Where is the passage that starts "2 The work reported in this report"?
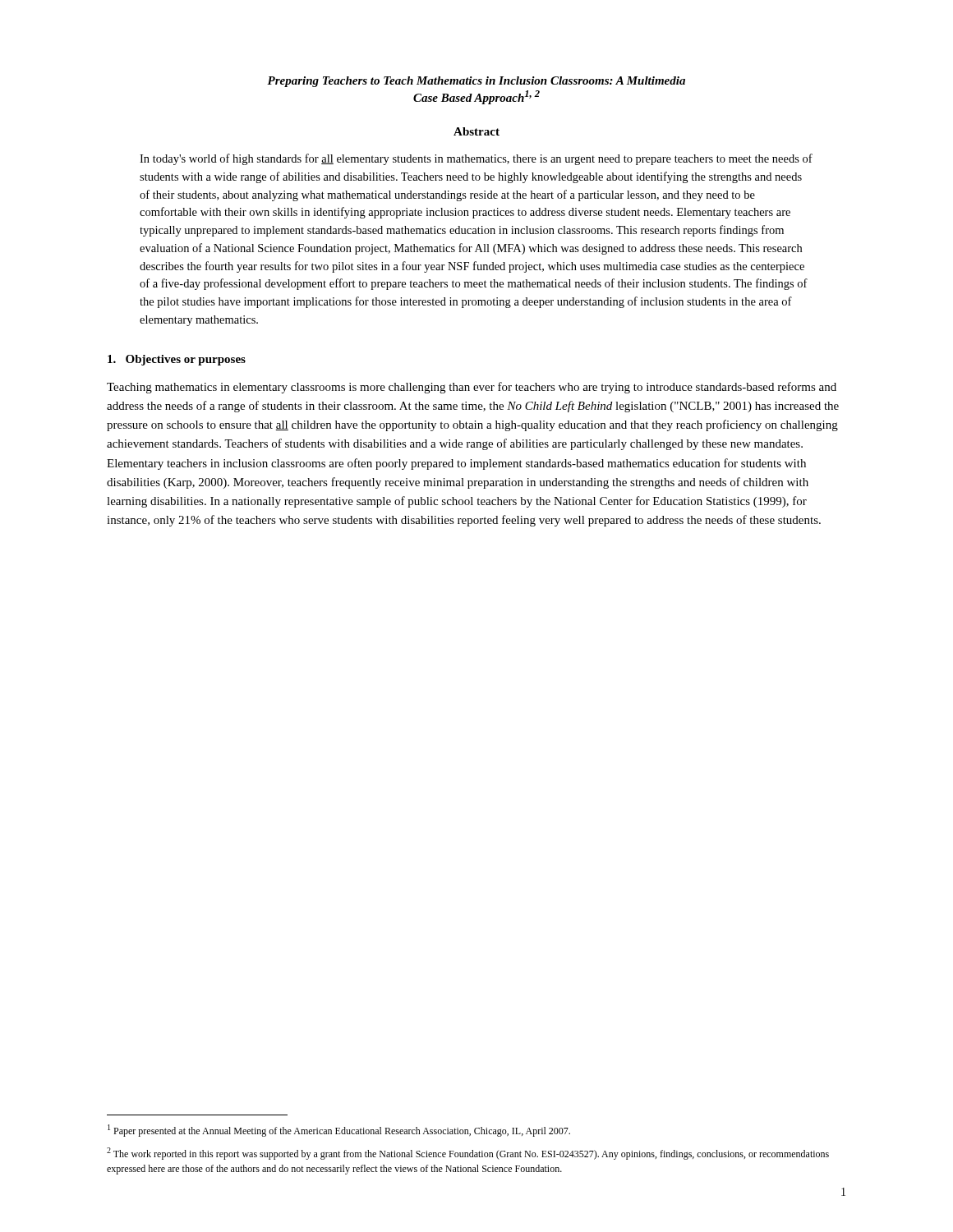 [x=468, y=1160]
